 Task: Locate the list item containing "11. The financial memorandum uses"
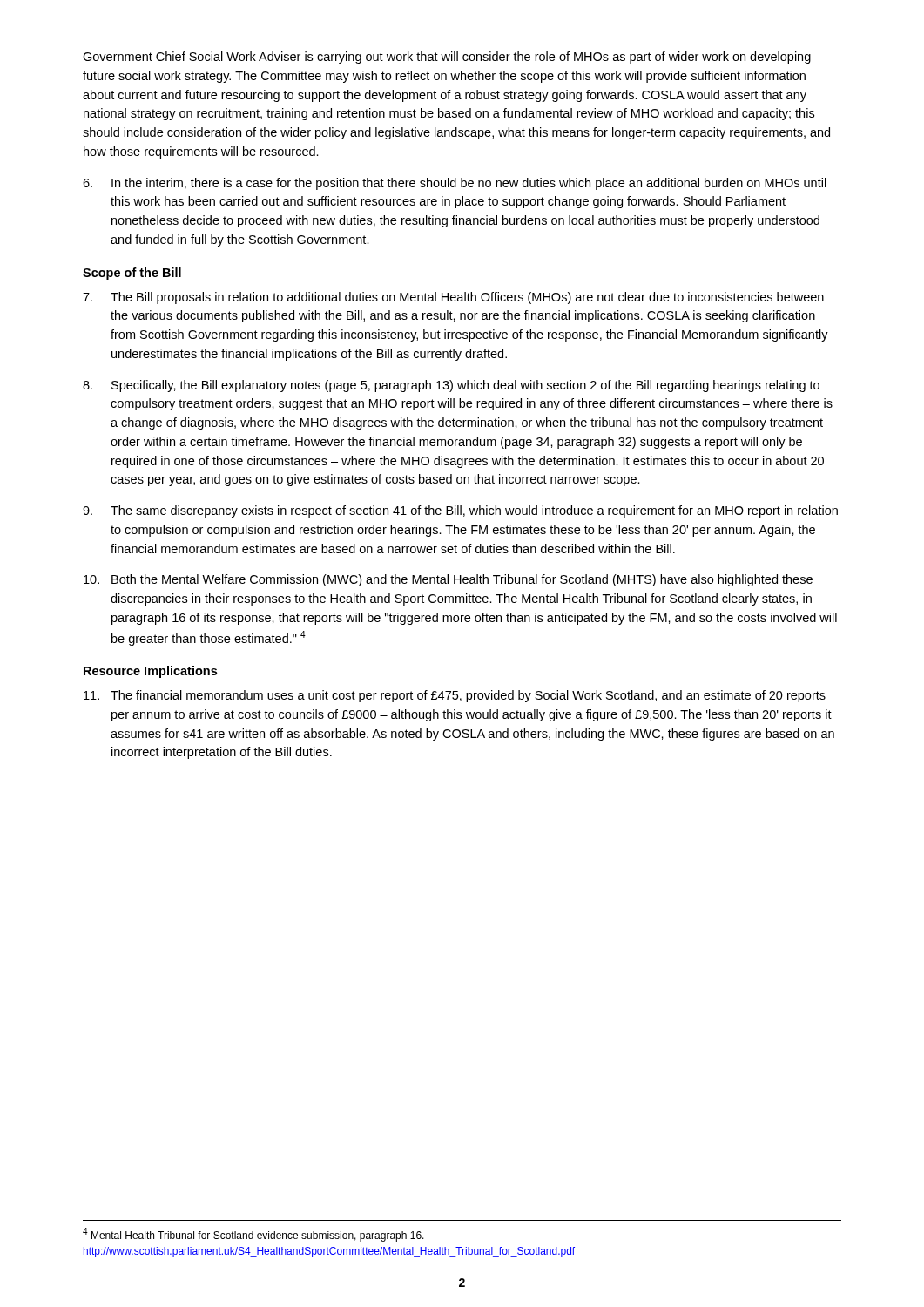[x=462, y=725]
